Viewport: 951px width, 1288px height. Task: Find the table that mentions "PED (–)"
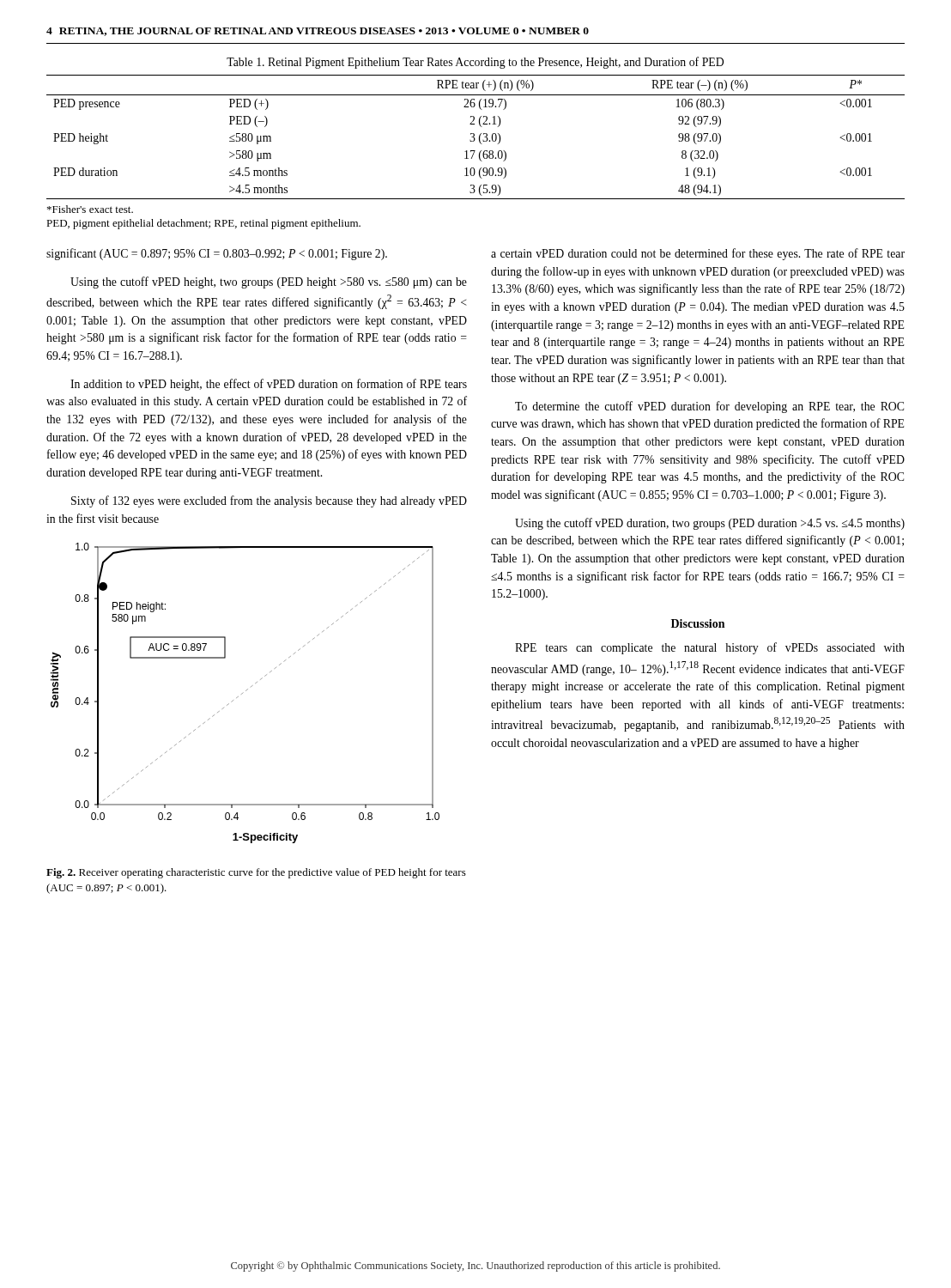(x=476, y=137)
